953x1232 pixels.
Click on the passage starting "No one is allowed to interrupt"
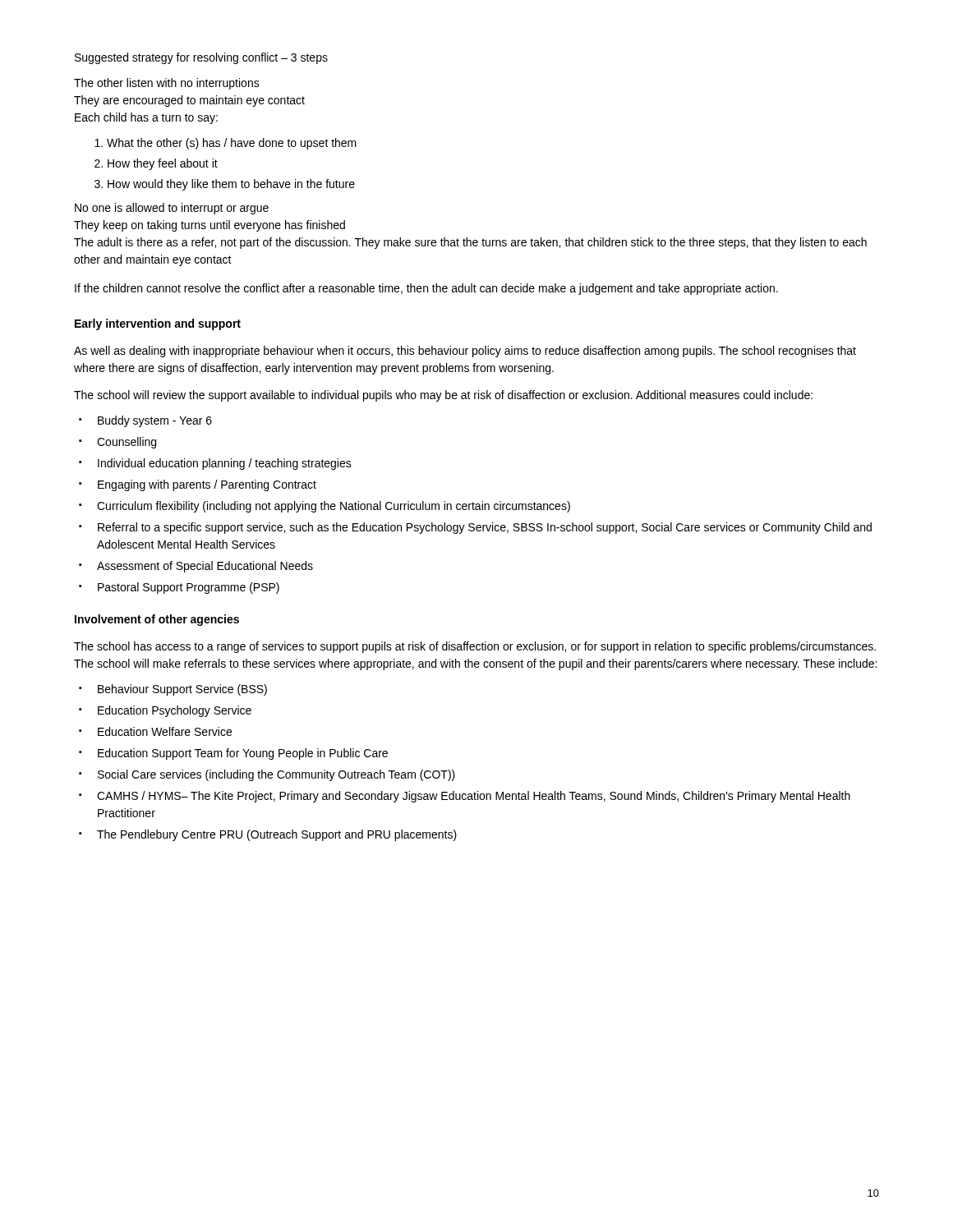point(471,234)
